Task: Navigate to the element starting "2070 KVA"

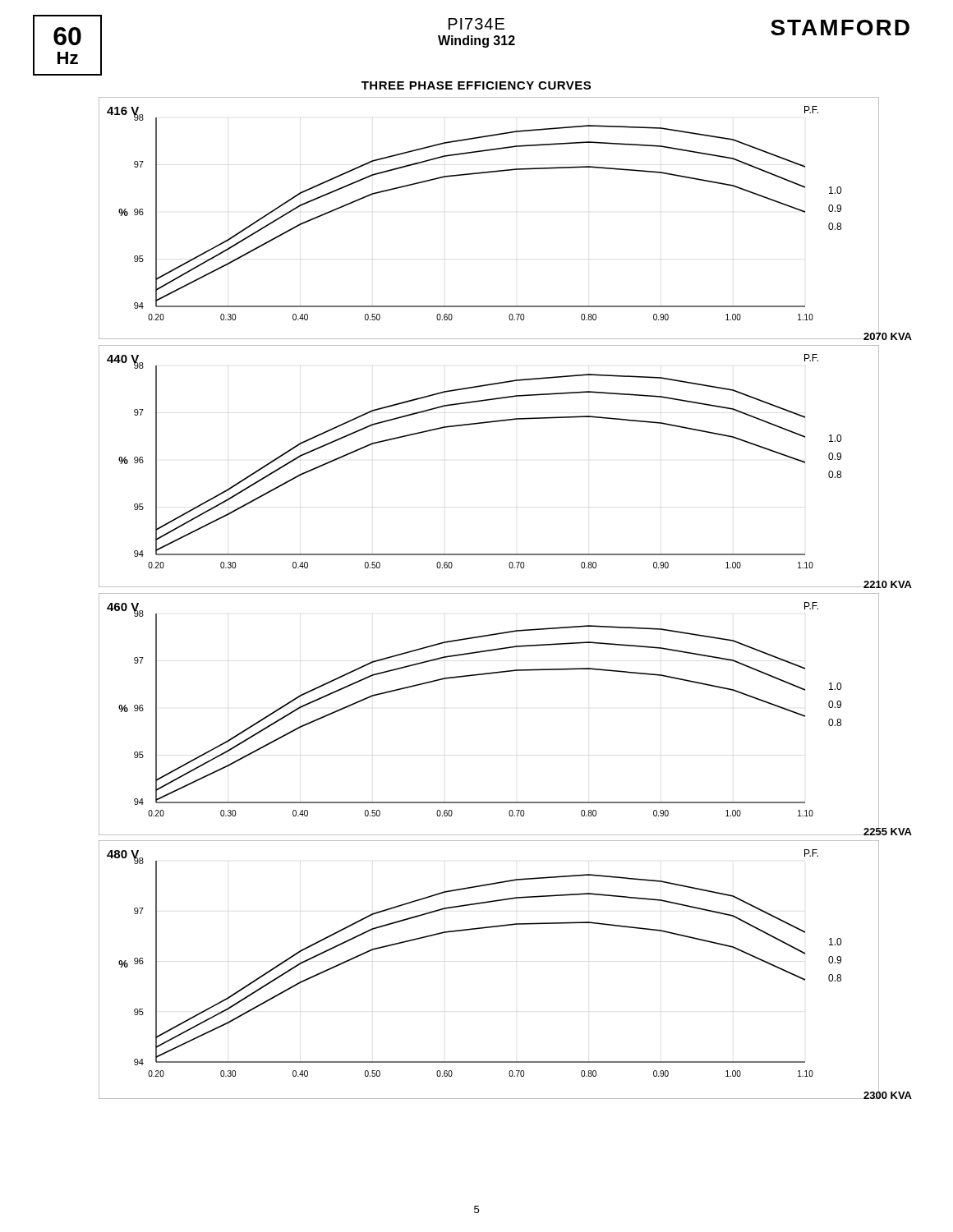Action: point(888,336)
